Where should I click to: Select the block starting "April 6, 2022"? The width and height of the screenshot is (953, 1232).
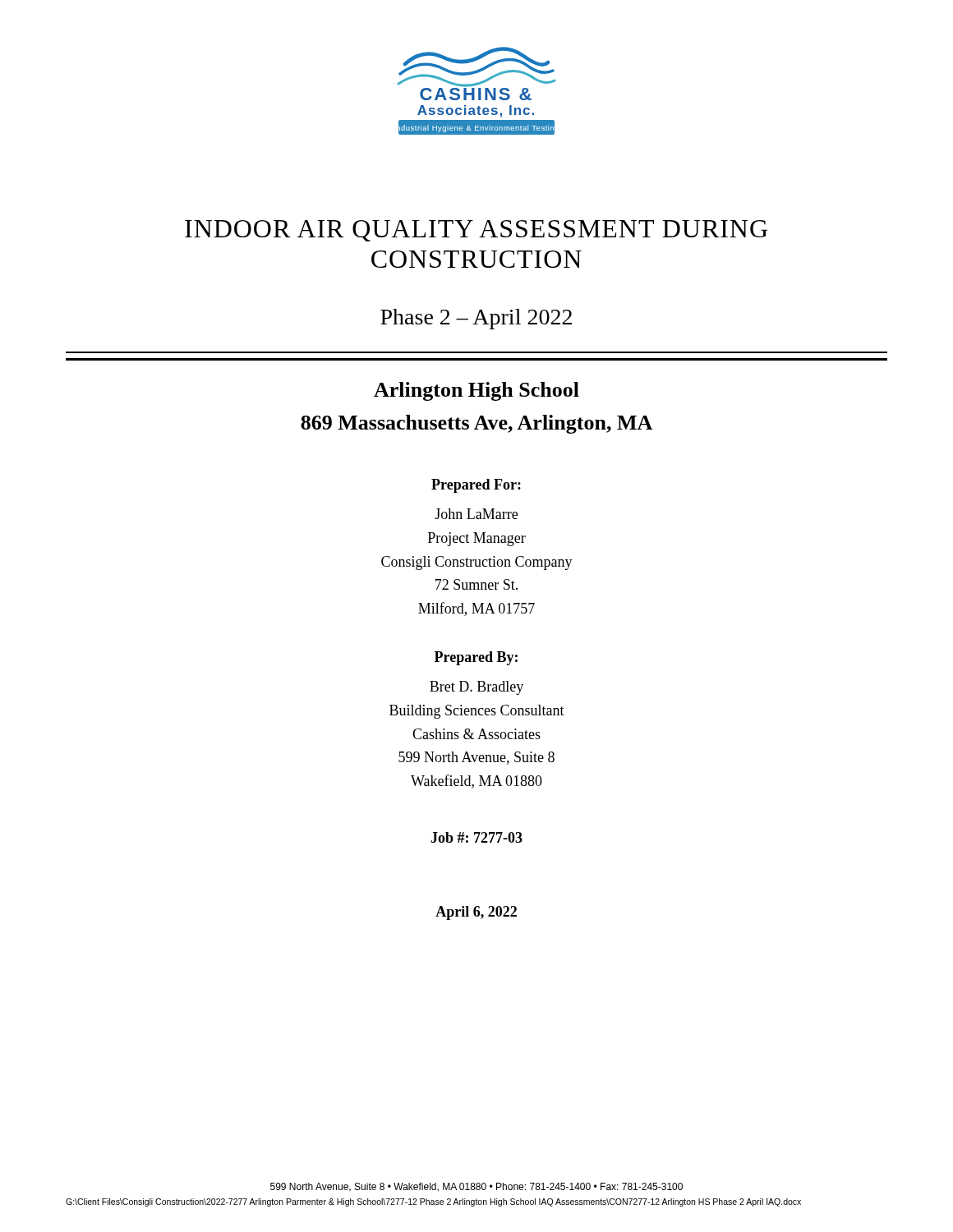[x=476, y=912]
